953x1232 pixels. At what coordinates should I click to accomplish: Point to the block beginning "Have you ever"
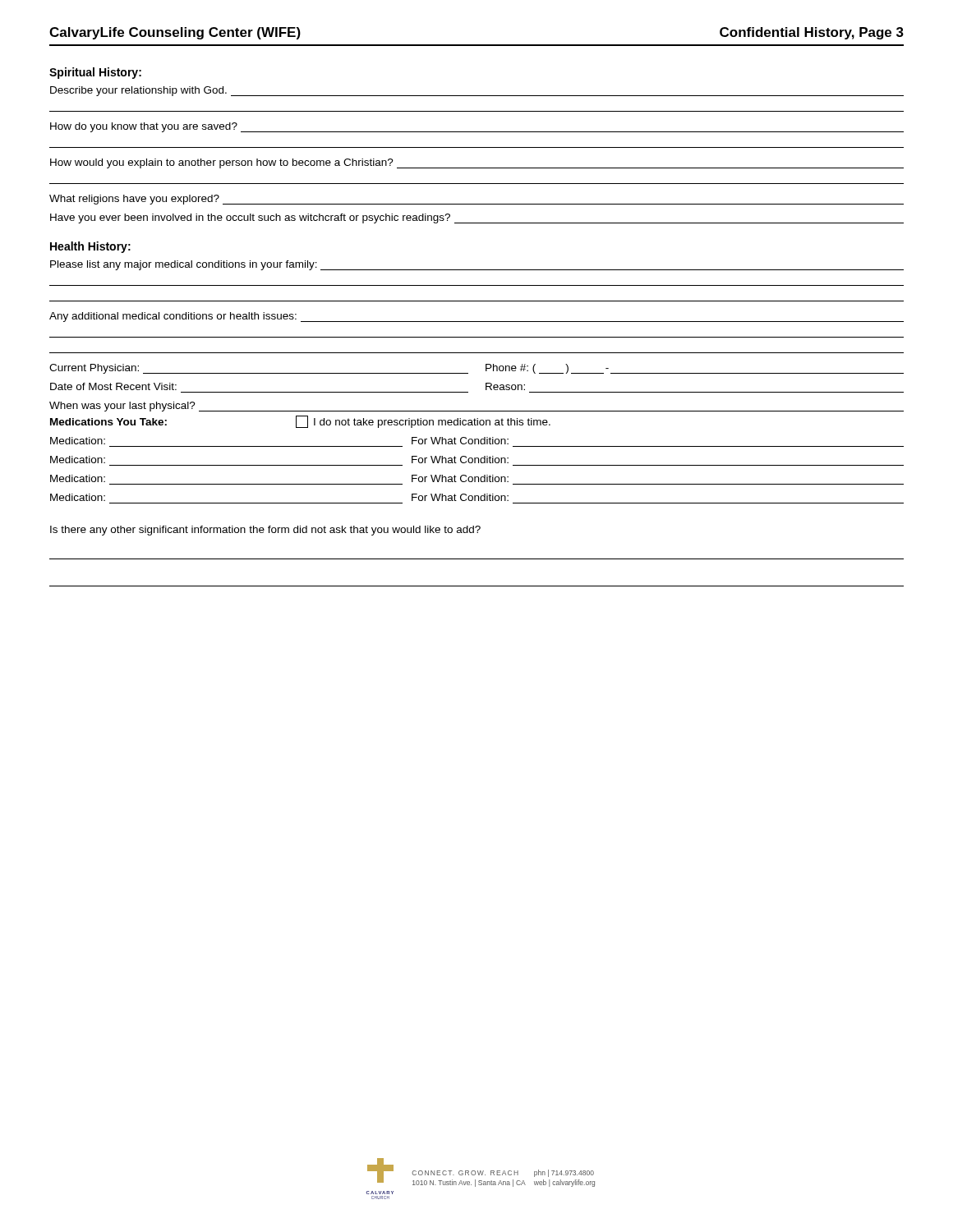coord(476,216)
